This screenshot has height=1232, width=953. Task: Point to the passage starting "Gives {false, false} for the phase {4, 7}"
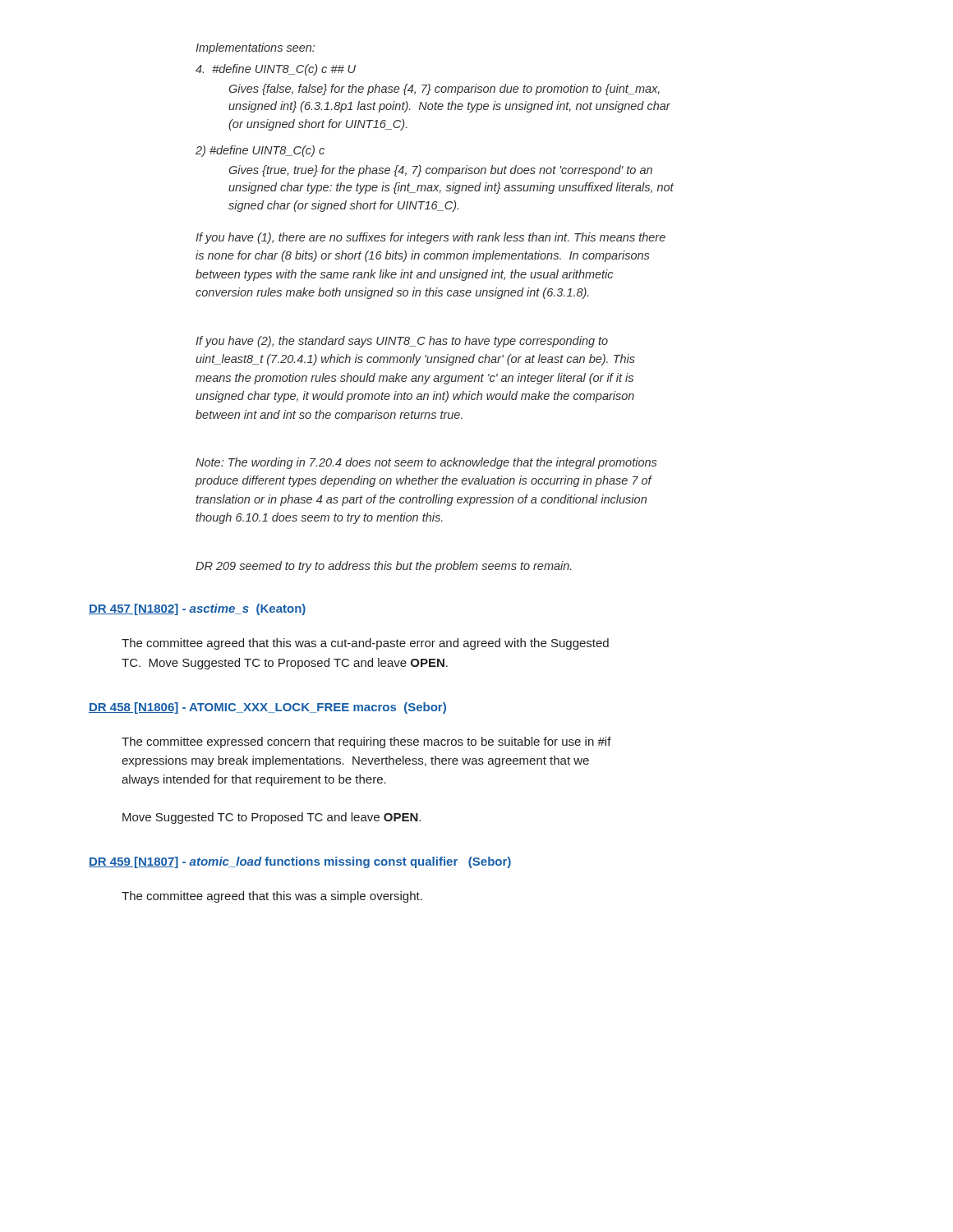449,106
